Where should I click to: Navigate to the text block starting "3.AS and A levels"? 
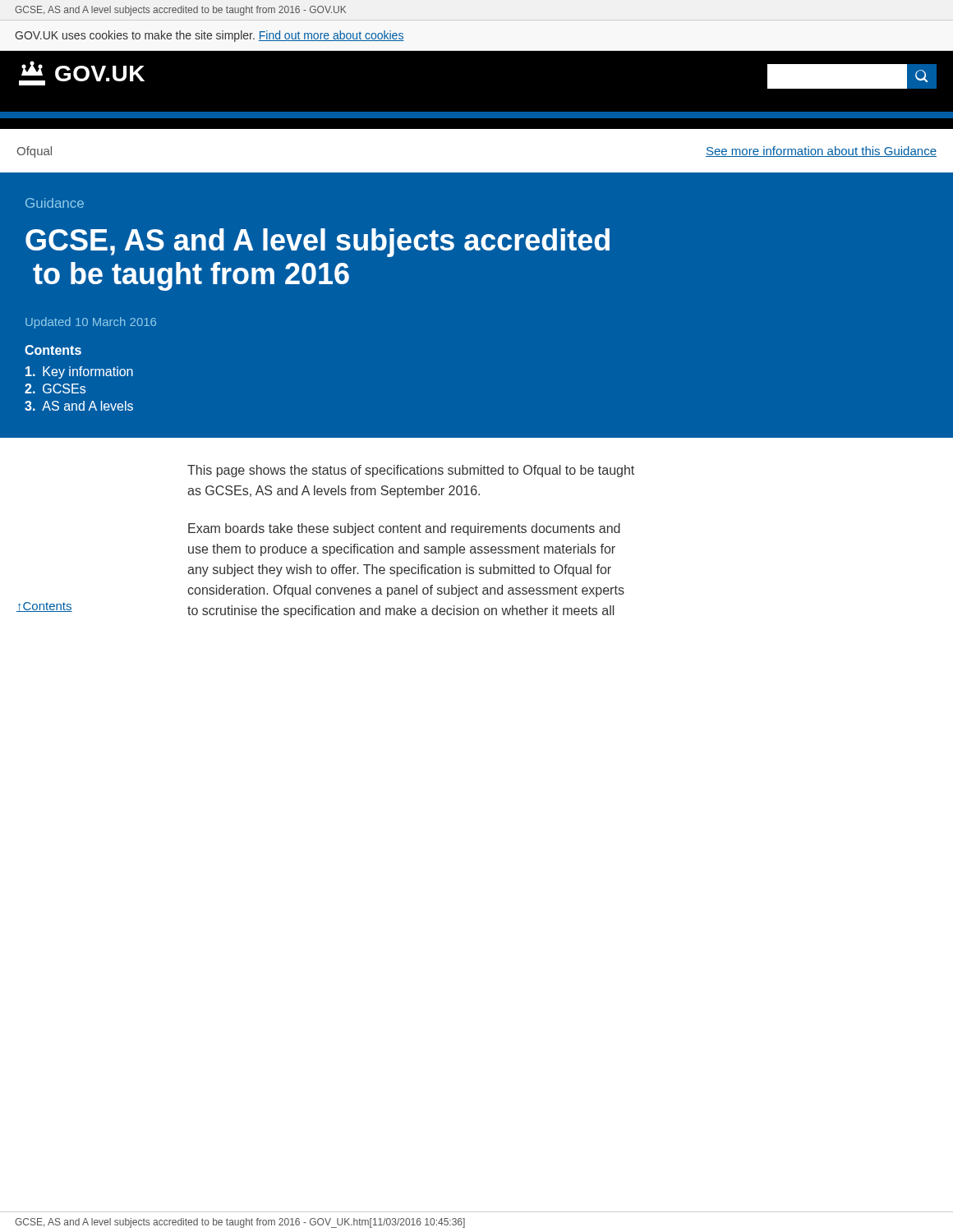(79, 406)
